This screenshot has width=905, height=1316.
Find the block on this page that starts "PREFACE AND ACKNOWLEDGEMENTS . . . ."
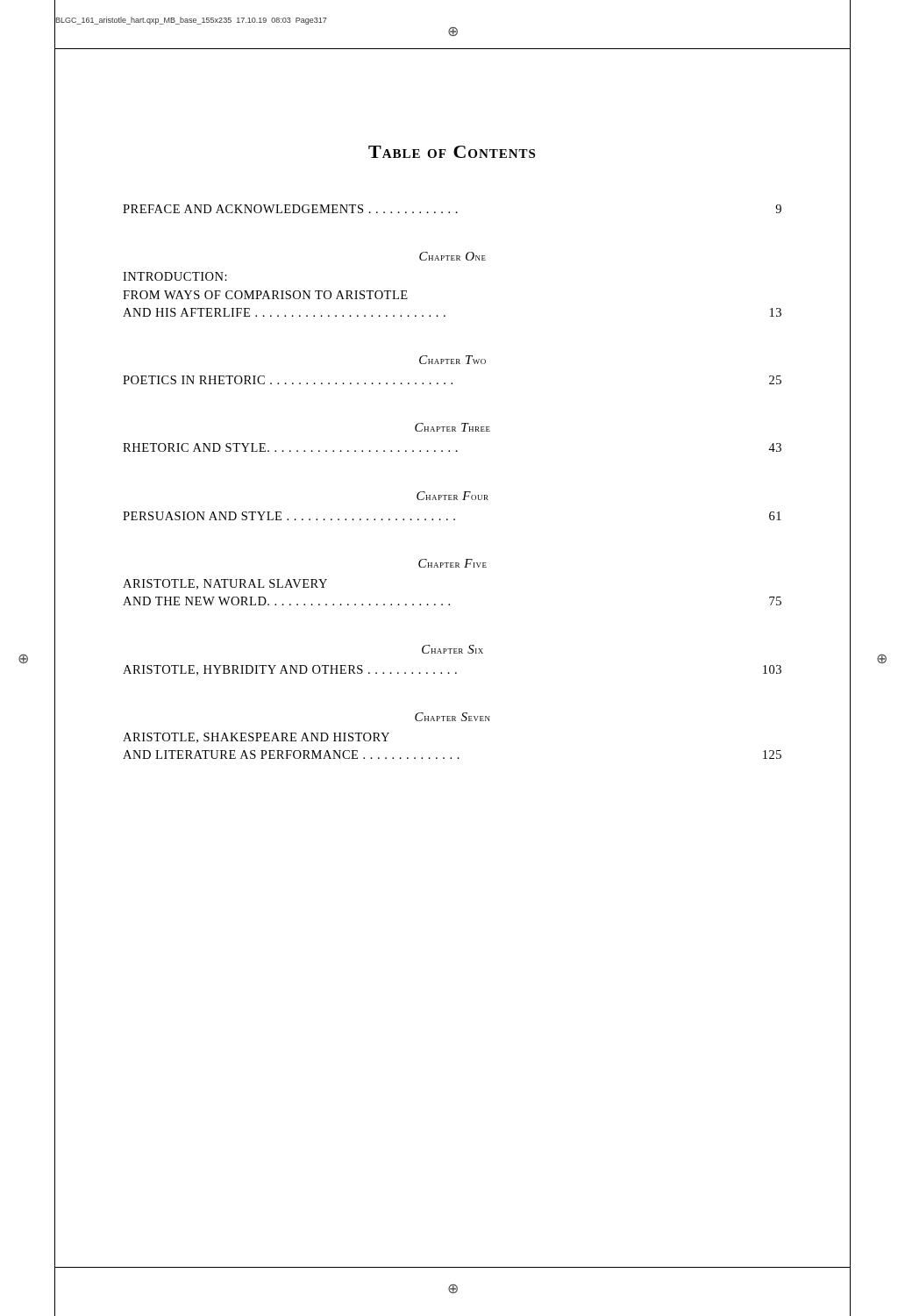452,209
